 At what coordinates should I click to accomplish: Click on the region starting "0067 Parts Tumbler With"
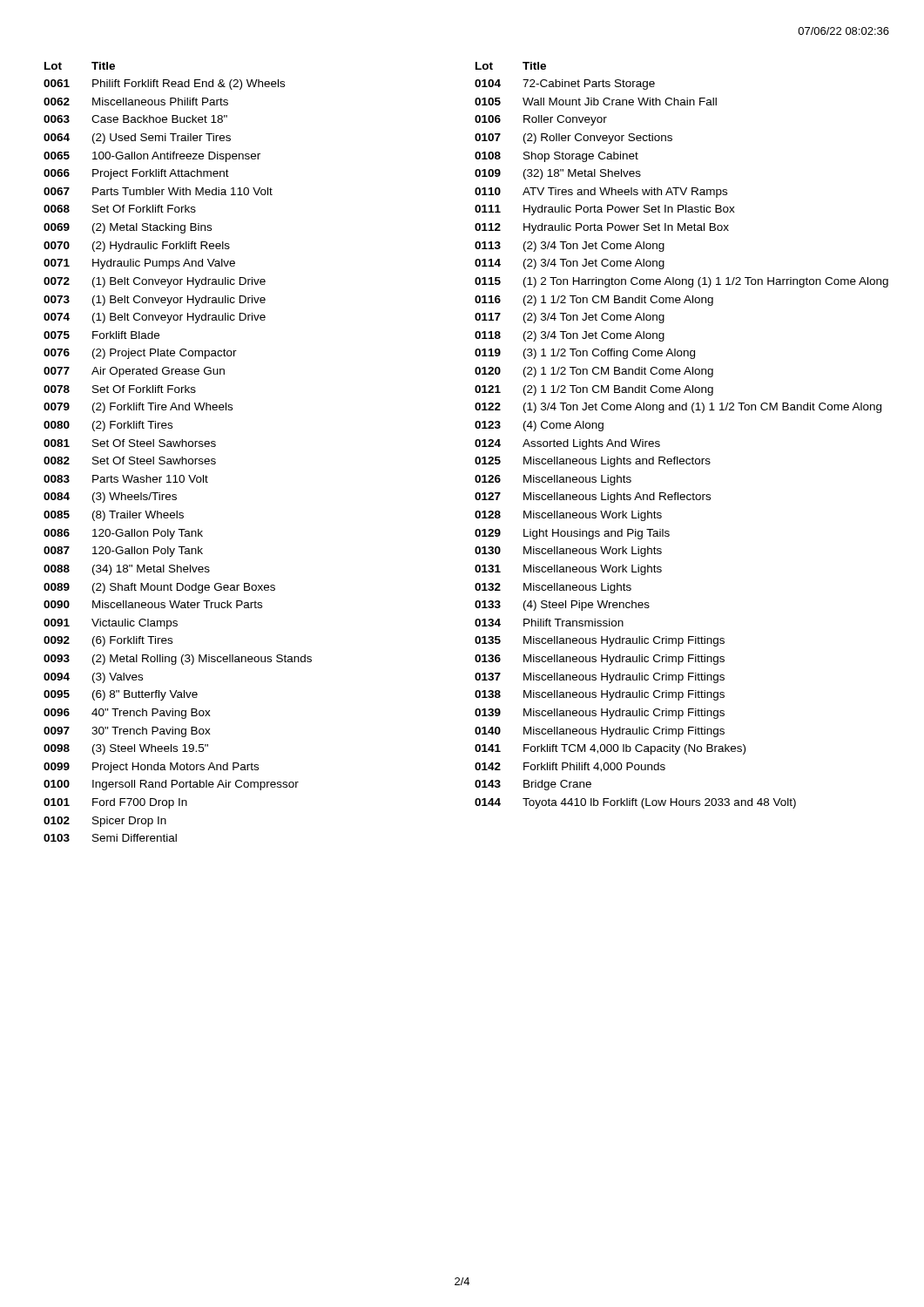(240, 192)
